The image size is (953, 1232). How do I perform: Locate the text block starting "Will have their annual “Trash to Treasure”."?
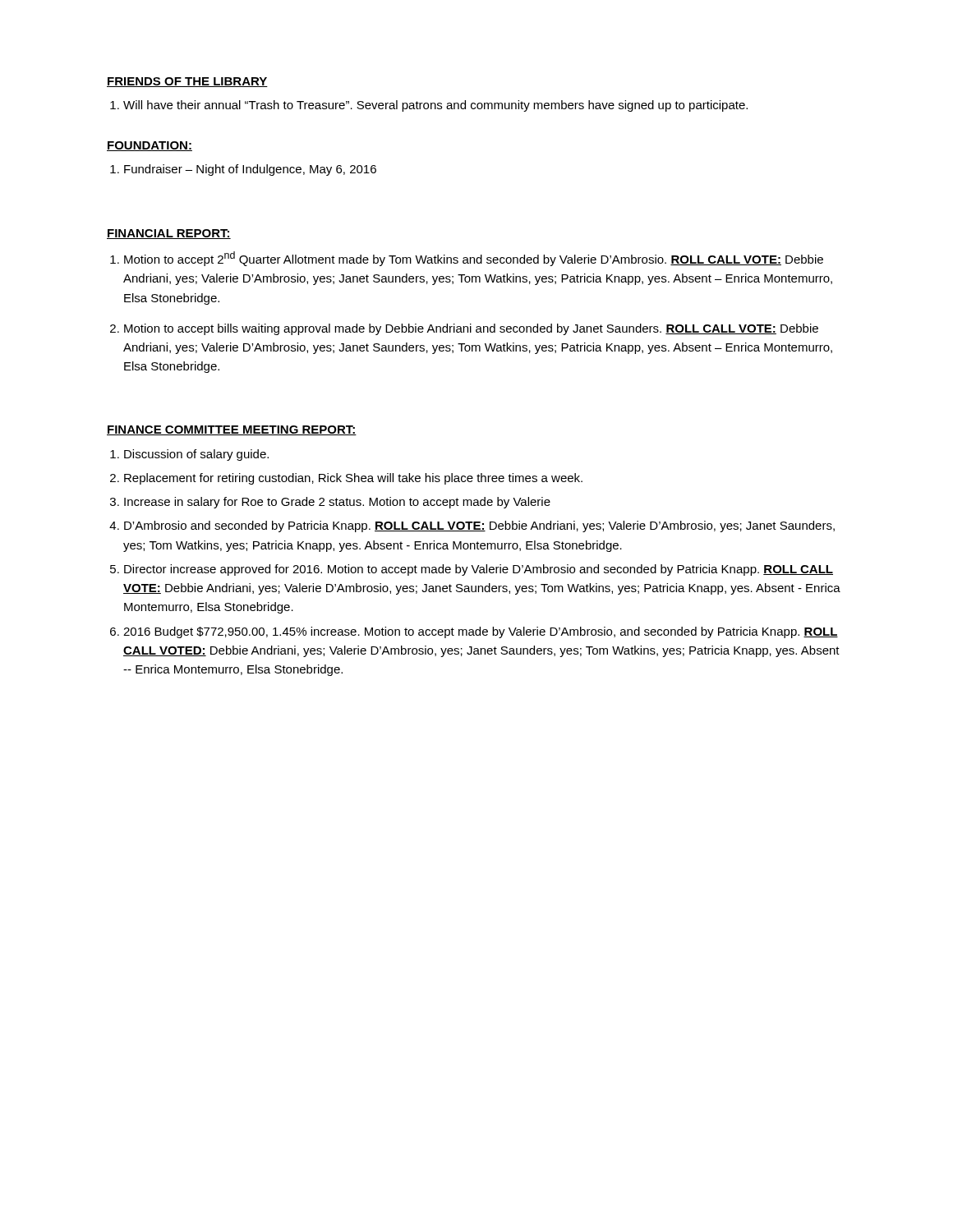coord(436,105)
